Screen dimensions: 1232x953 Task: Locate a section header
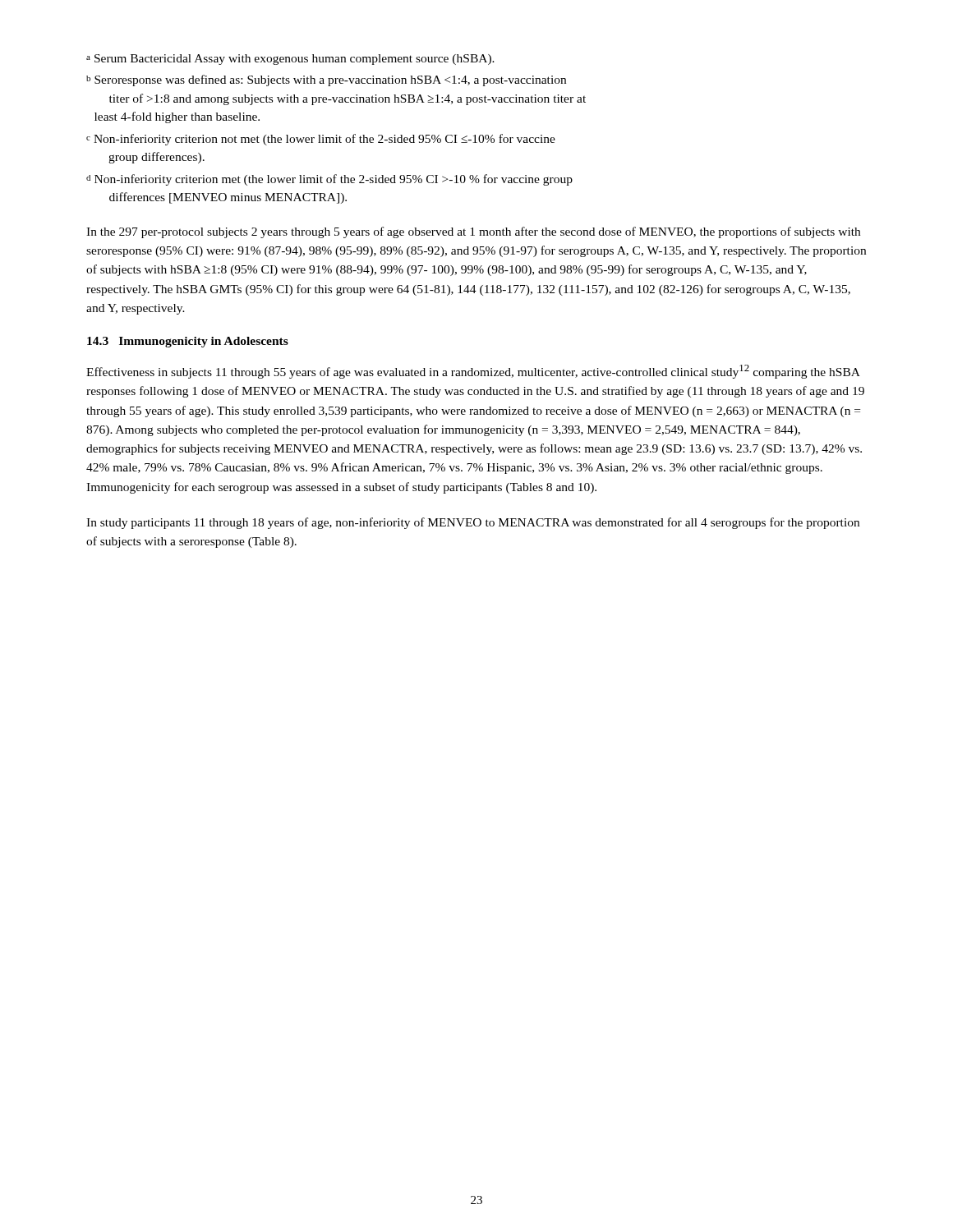pyautogui.click(x=187, y=340)
